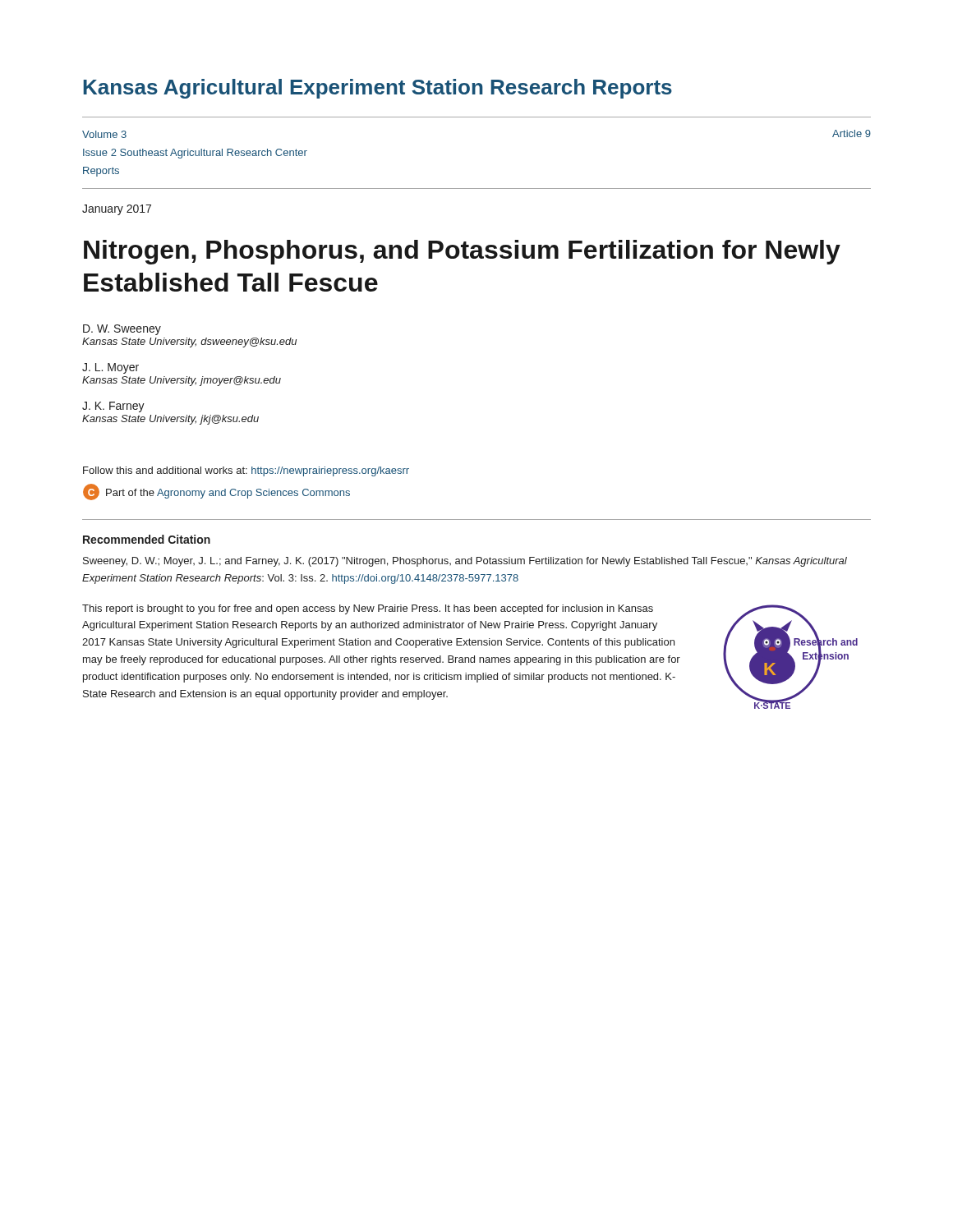Find the element starting "Volume 3 Issue 2"
This screenshot has height=1232, width=953.
(x=107, y=133)
